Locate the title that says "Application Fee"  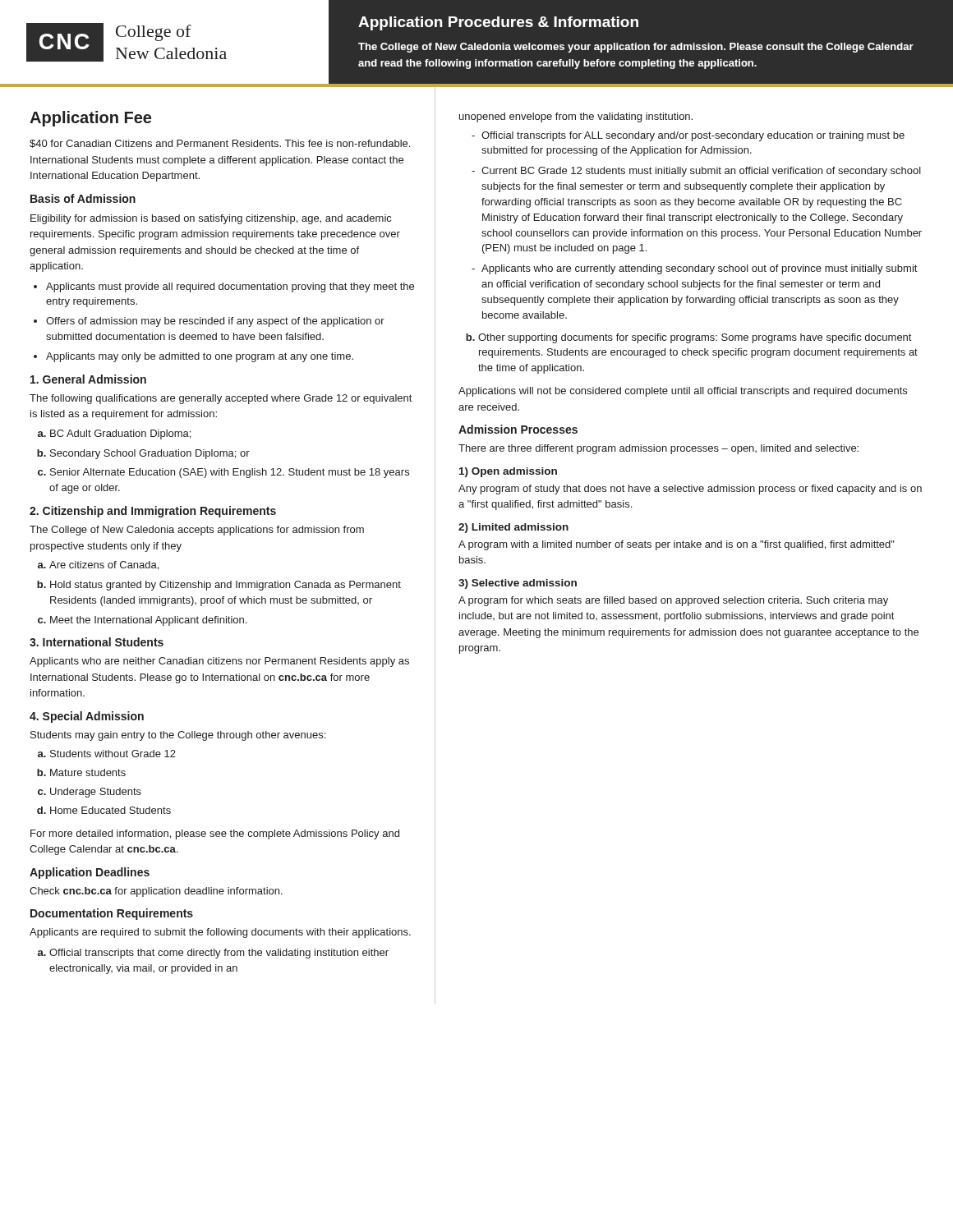coord(91,118)
